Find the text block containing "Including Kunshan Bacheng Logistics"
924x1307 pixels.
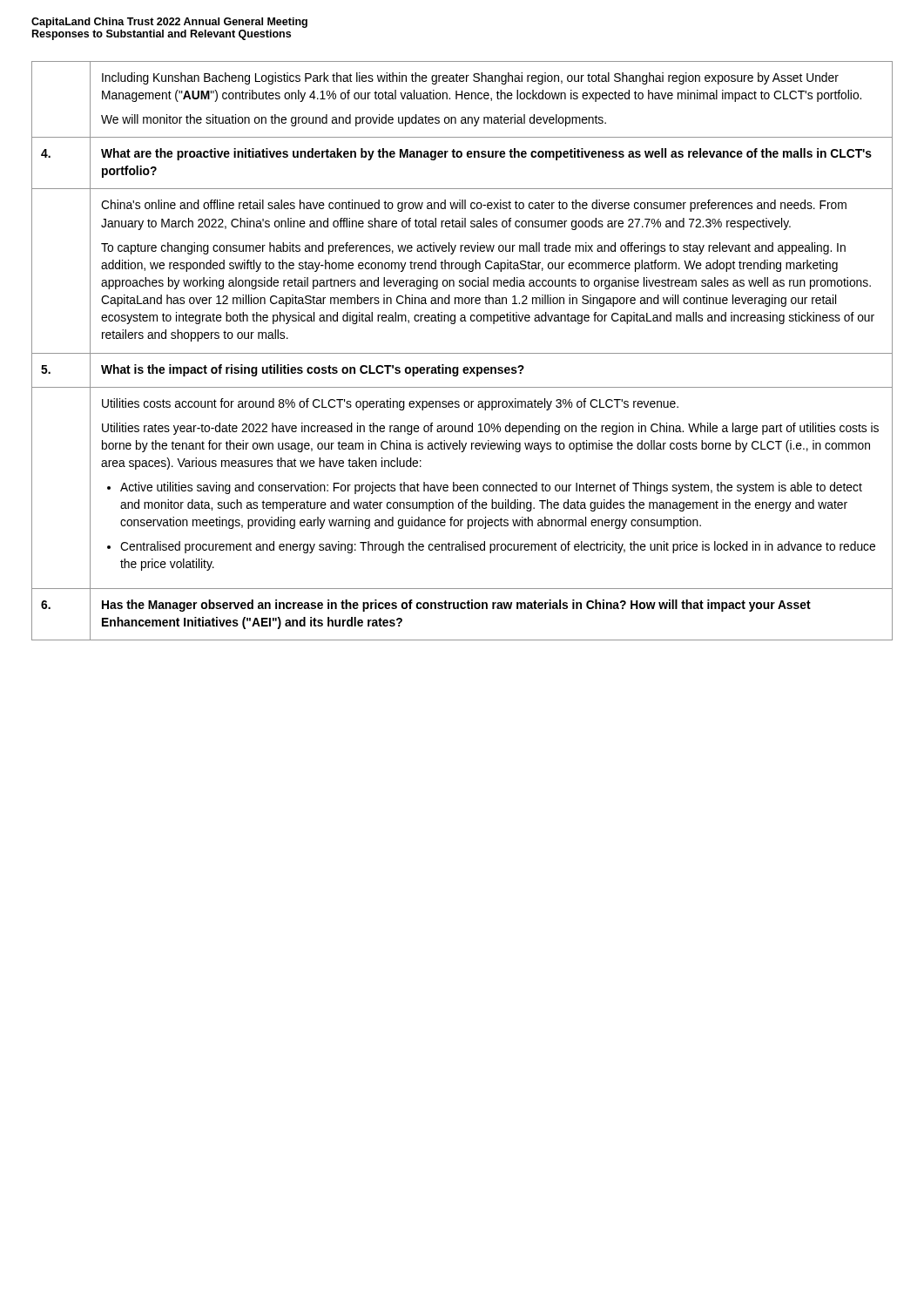491,100
